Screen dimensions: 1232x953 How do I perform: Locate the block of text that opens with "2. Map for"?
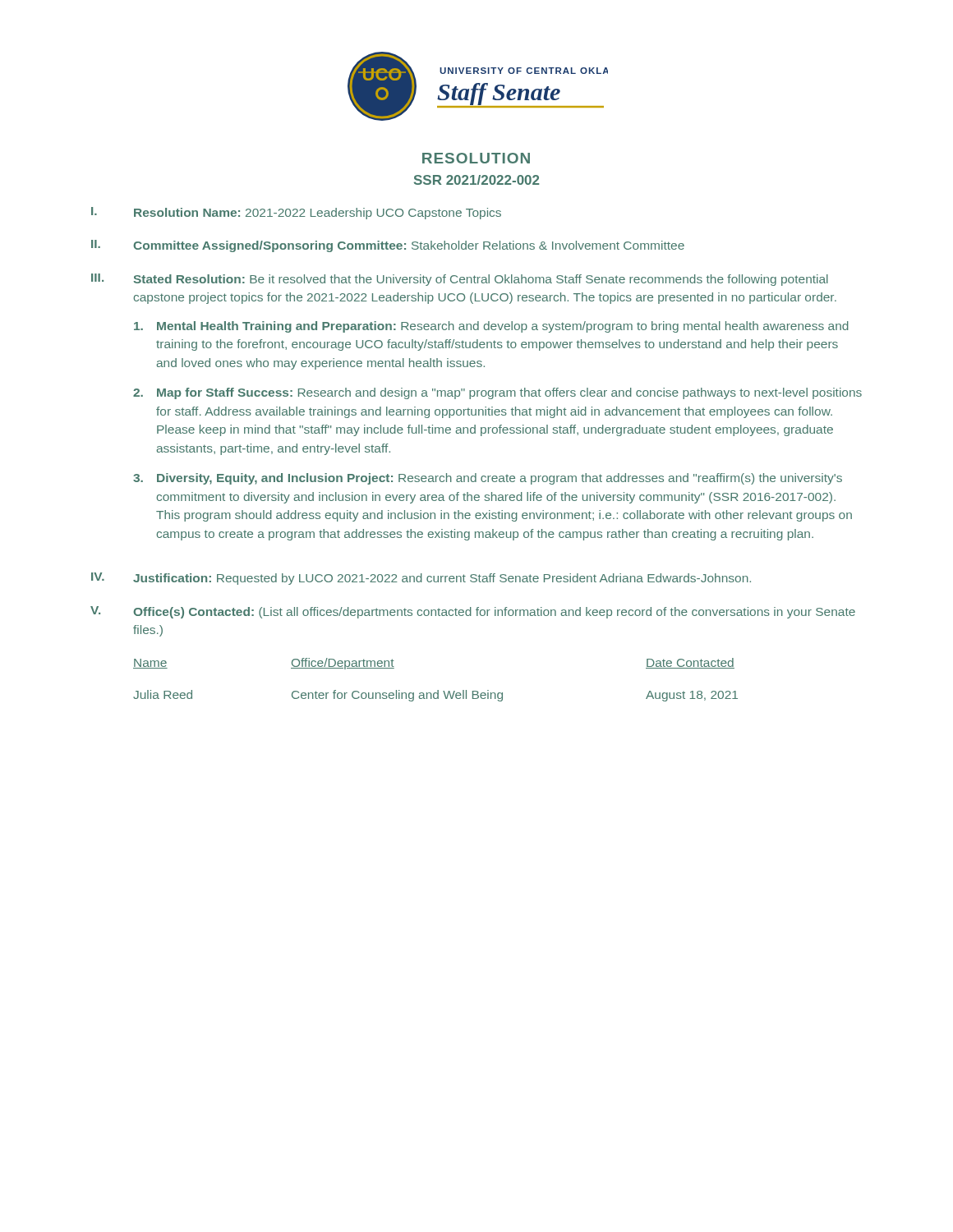pos(498,421)
